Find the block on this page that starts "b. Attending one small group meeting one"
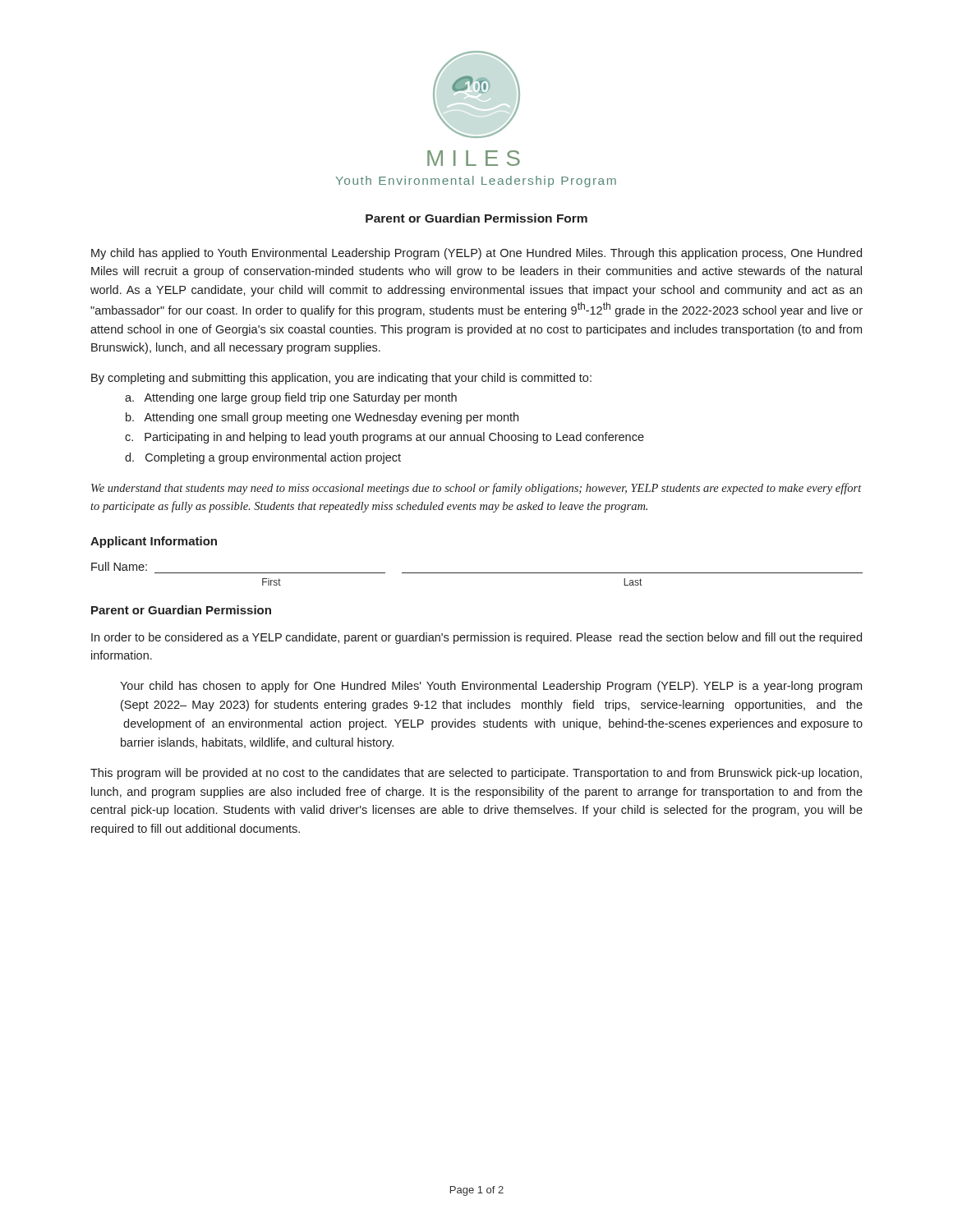This screenshot has height=1232, width=953. pos(322,417)
